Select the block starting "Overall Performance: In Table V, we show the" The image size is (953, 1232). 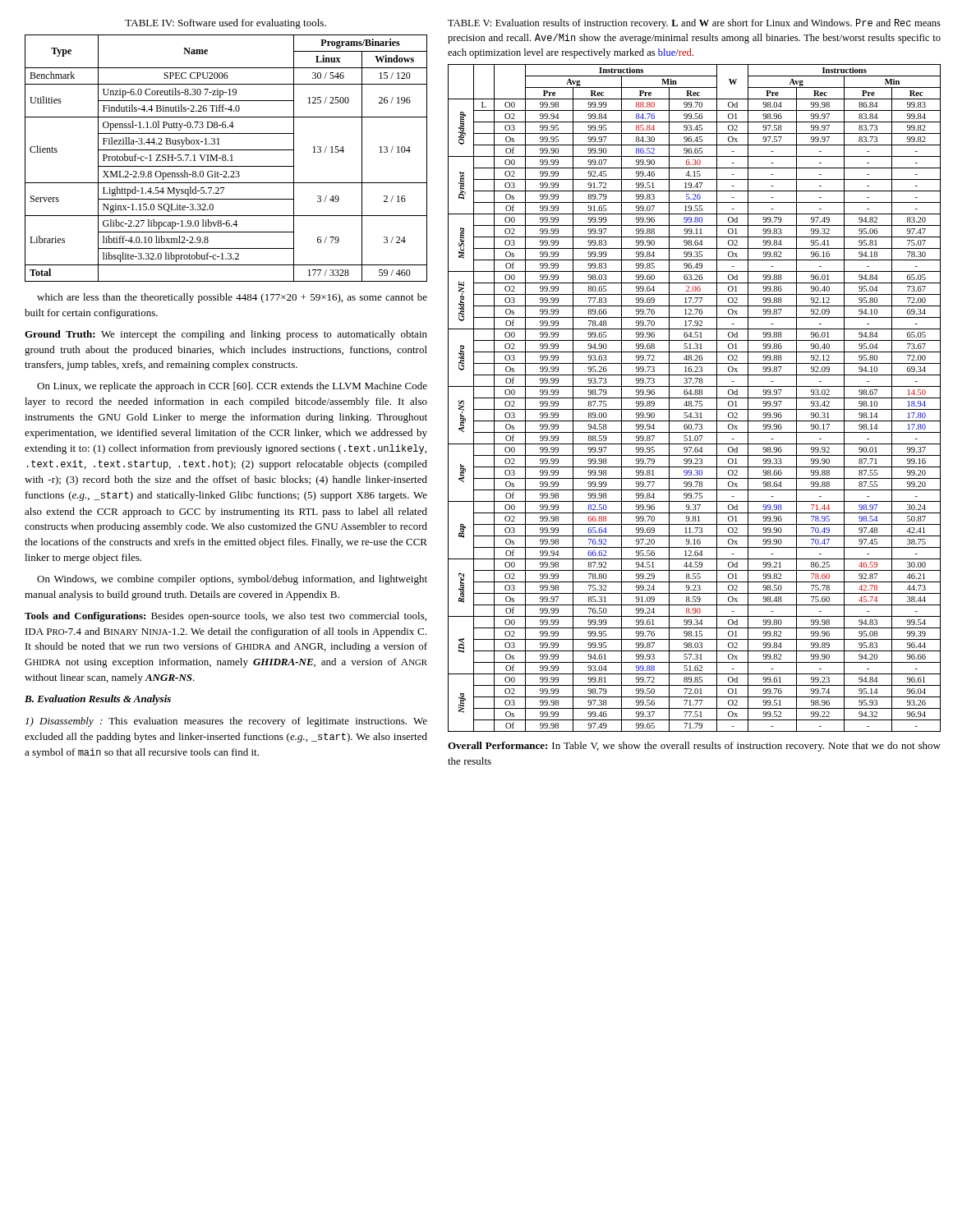tap(694, 754)
